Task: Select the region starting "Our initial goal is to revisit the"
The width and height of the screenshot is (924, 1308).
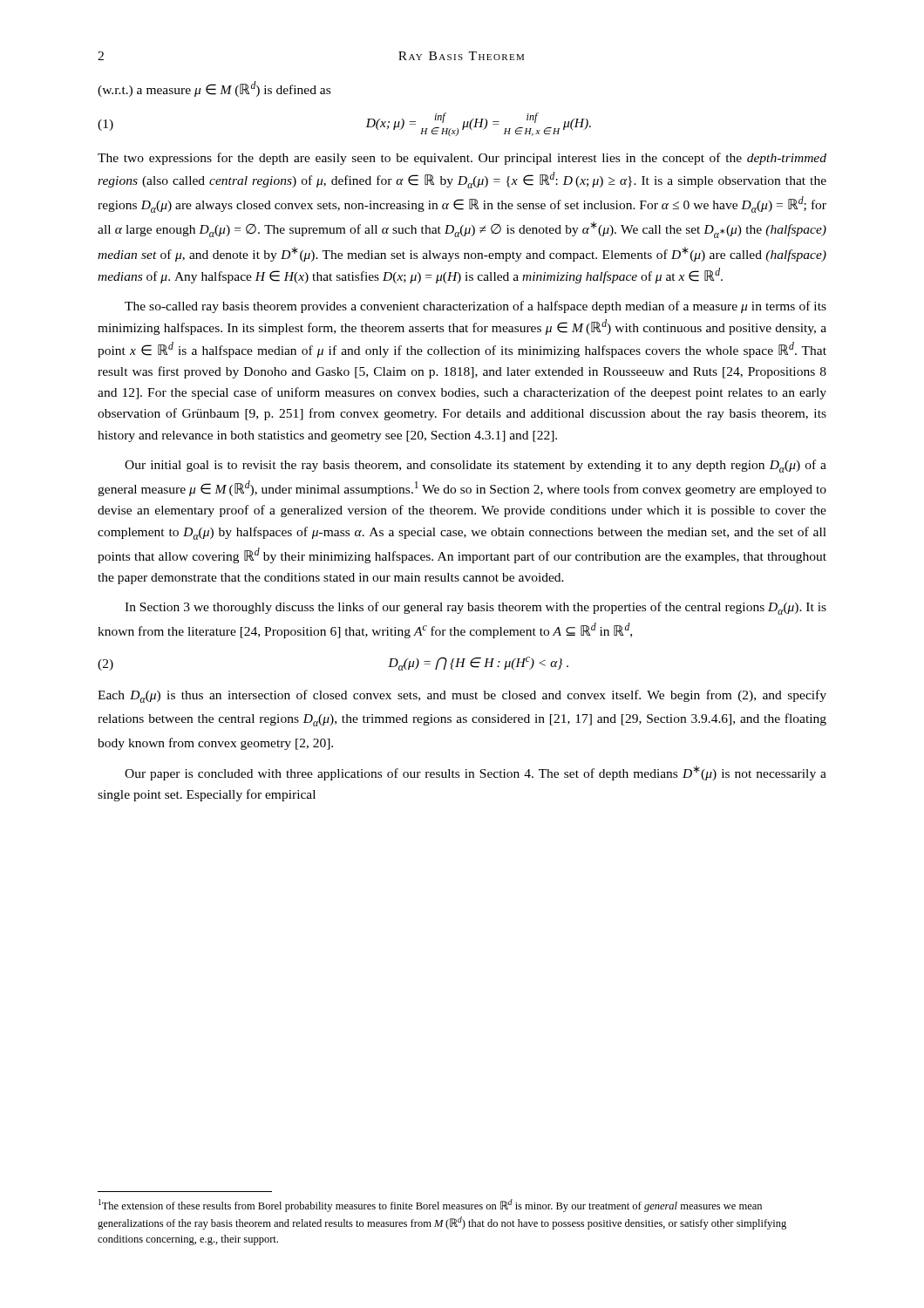Action: [462, 521]
